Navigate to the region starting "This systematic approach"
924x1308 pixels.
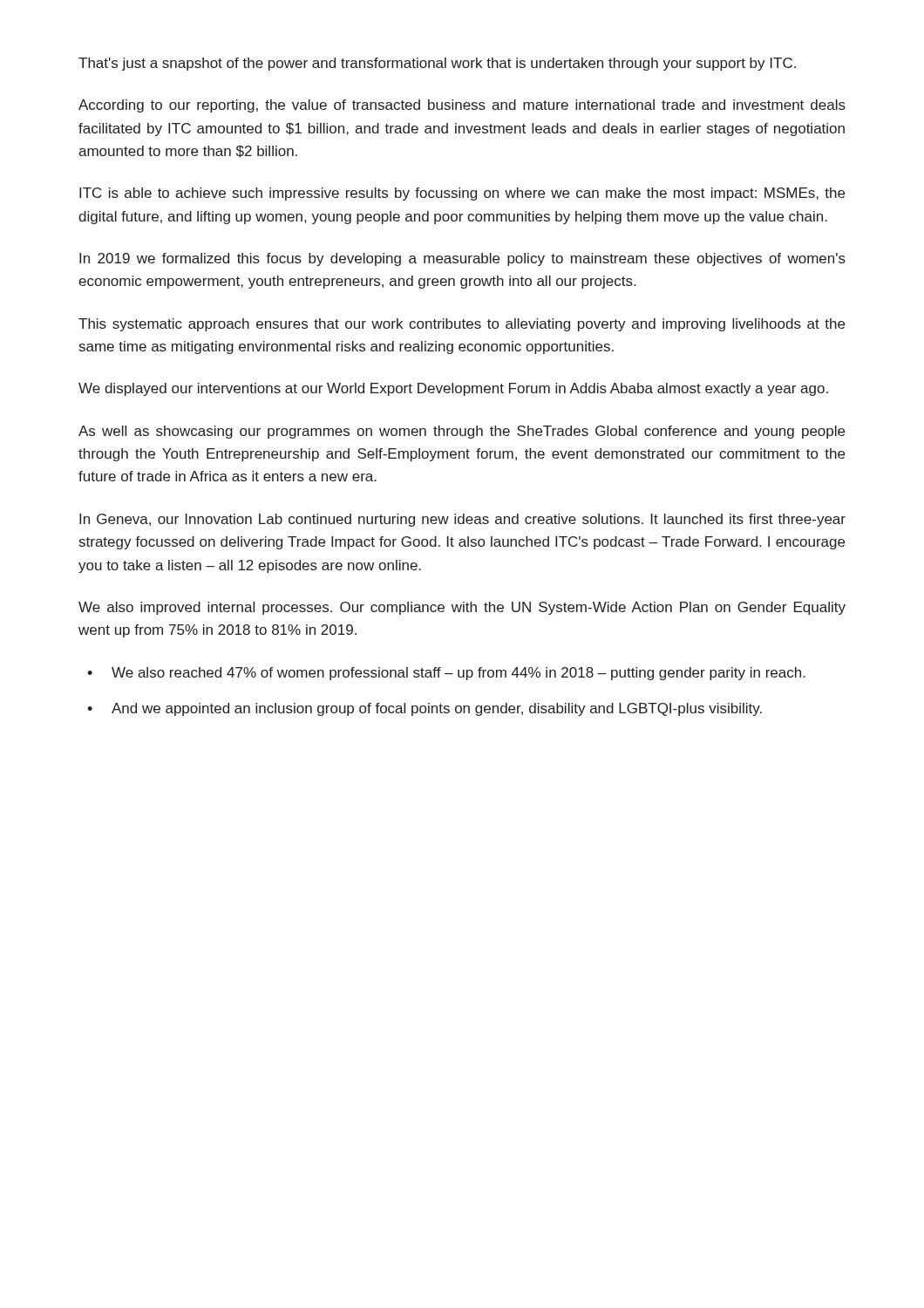462,335
